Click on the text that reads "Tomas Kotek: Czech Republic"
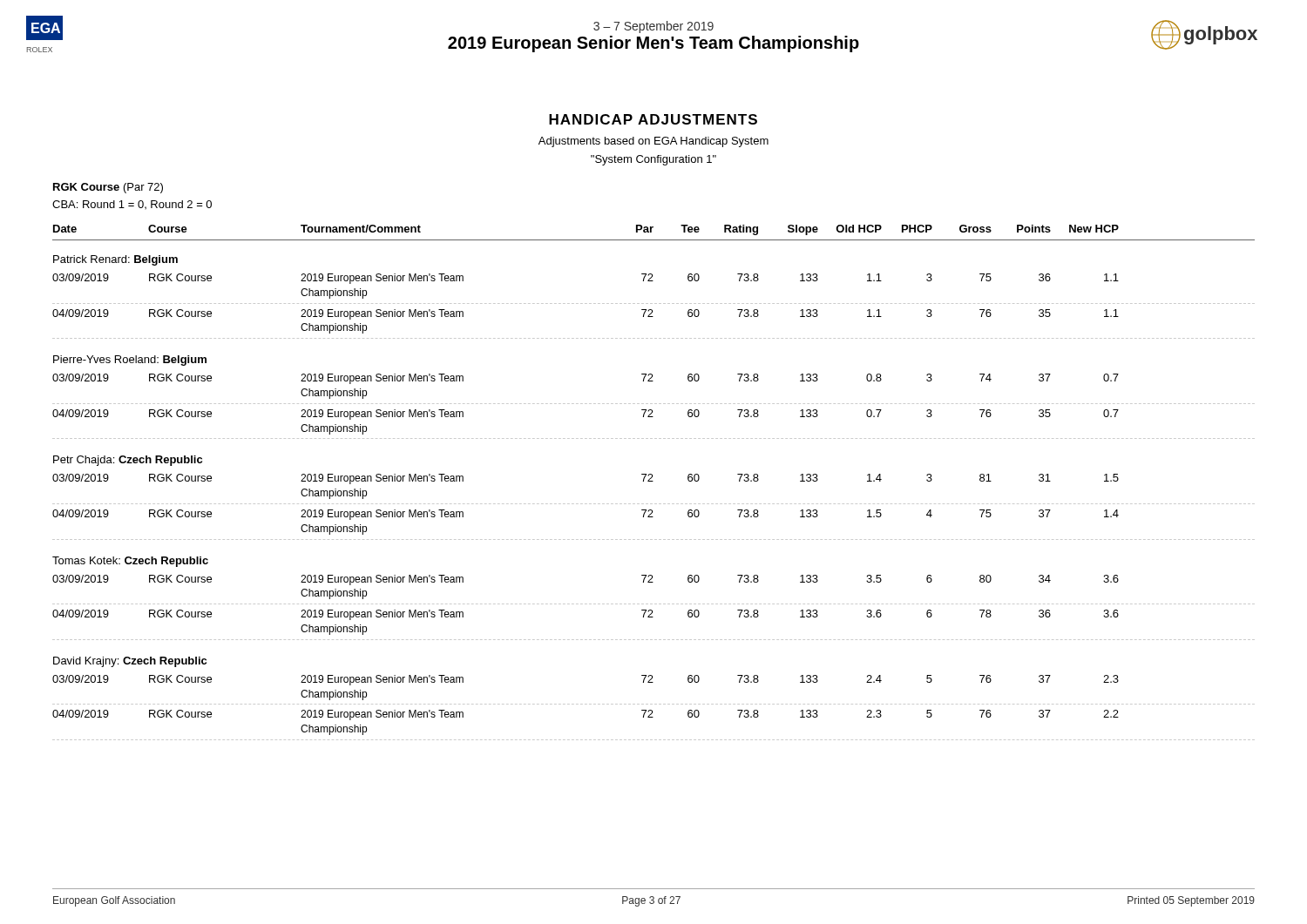The image size is (1307, 924). 130,560
